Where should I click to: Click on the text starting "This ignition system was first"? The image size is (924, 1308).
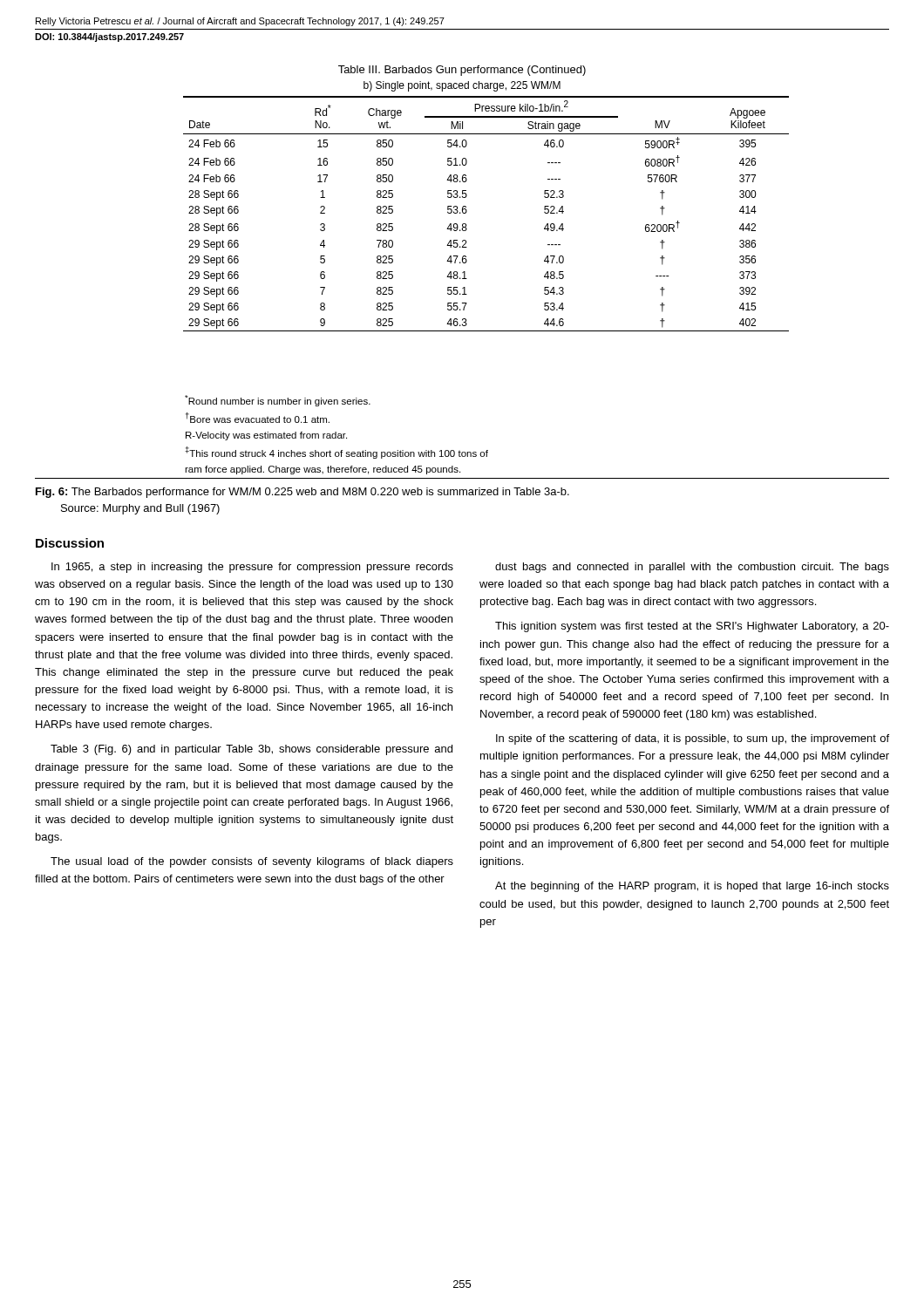coord(684,670)
